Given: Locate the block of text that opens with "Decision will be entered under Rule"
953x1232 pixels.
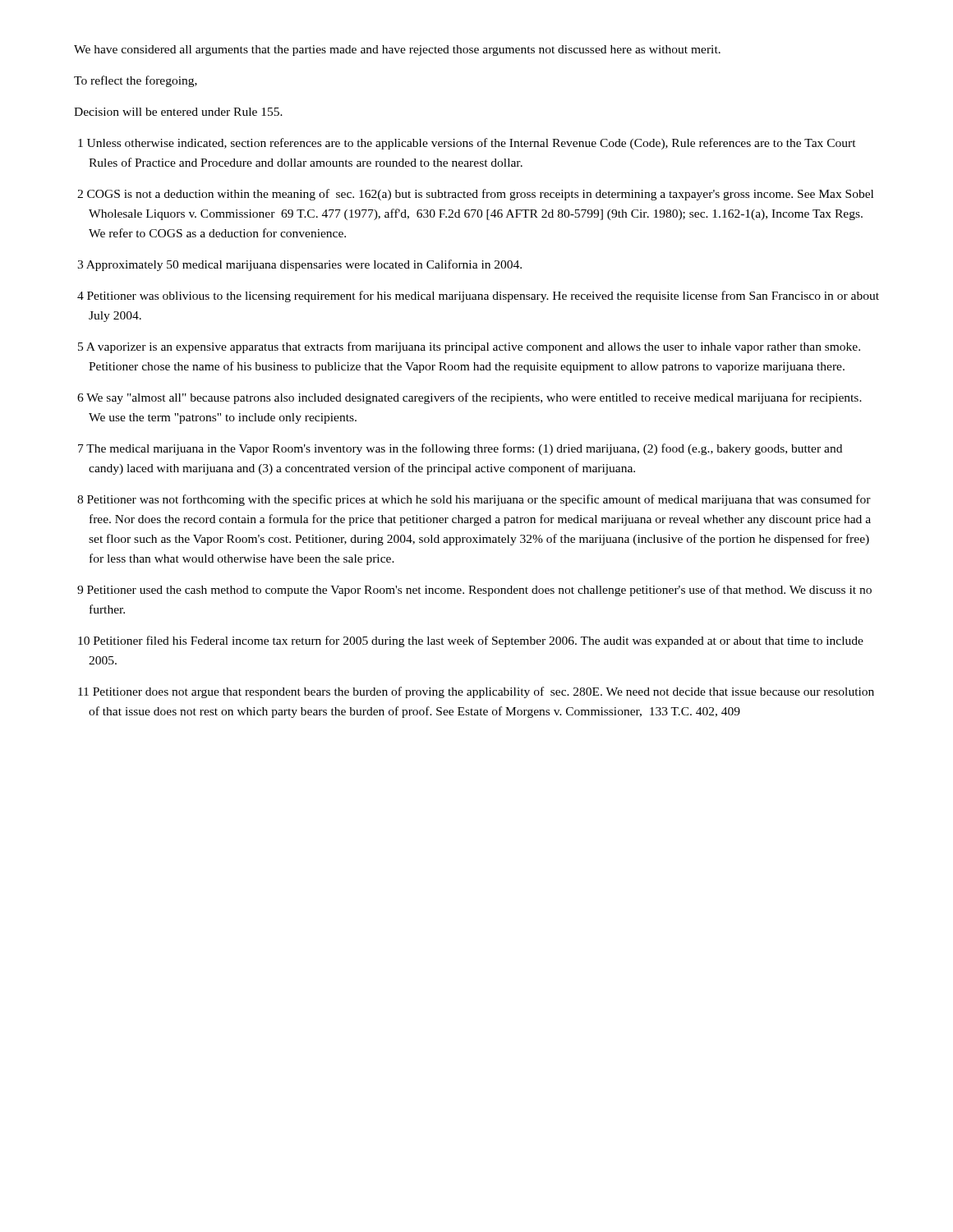Looking at the screenshot, I should point(178,111).
